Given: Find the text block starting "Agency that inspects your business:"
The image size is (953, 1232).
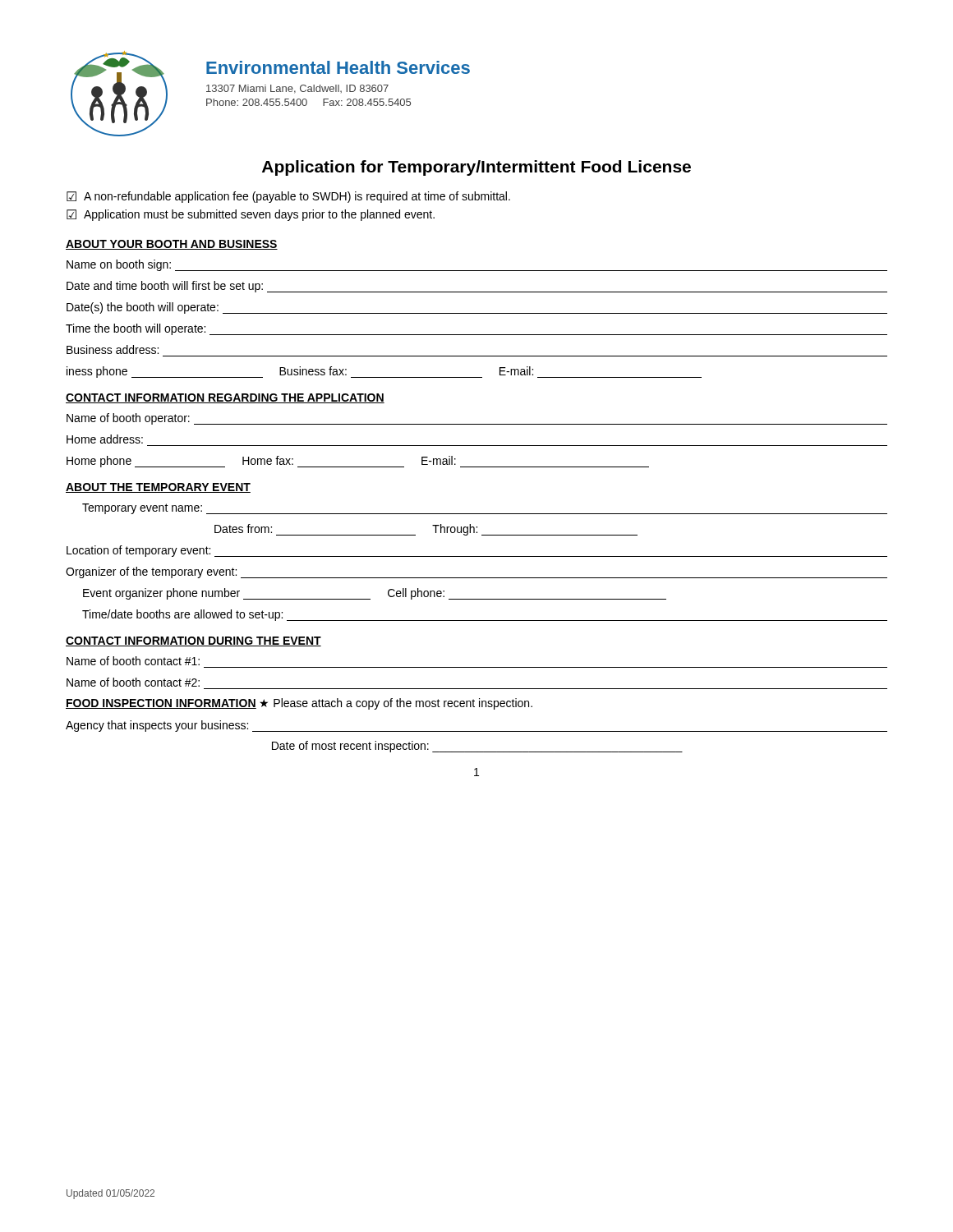Looking at the screenshot, I should [476, 725].
